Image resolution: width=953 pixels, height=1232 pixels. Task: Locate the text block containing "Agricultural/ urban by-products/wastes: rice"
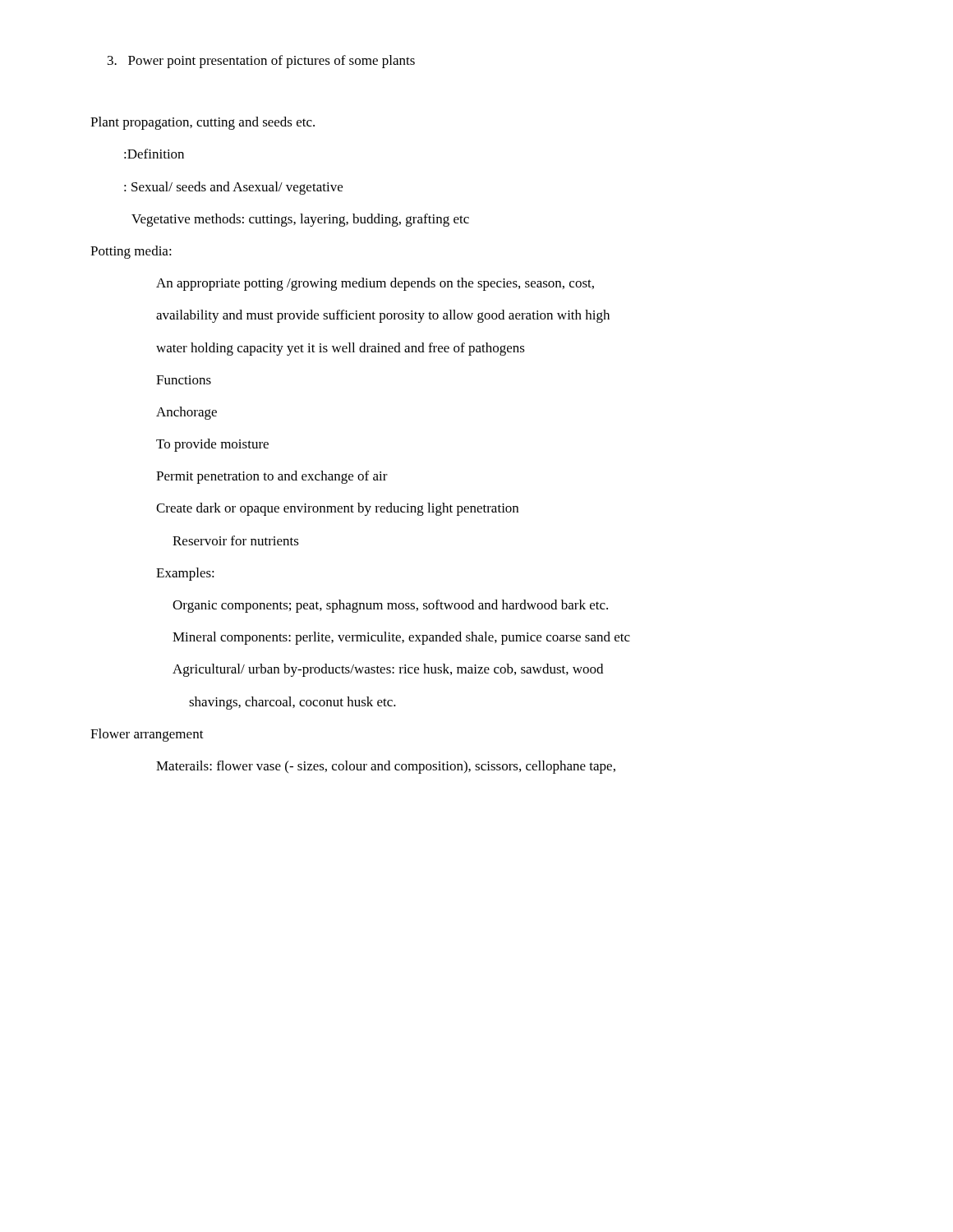[388, 669]
